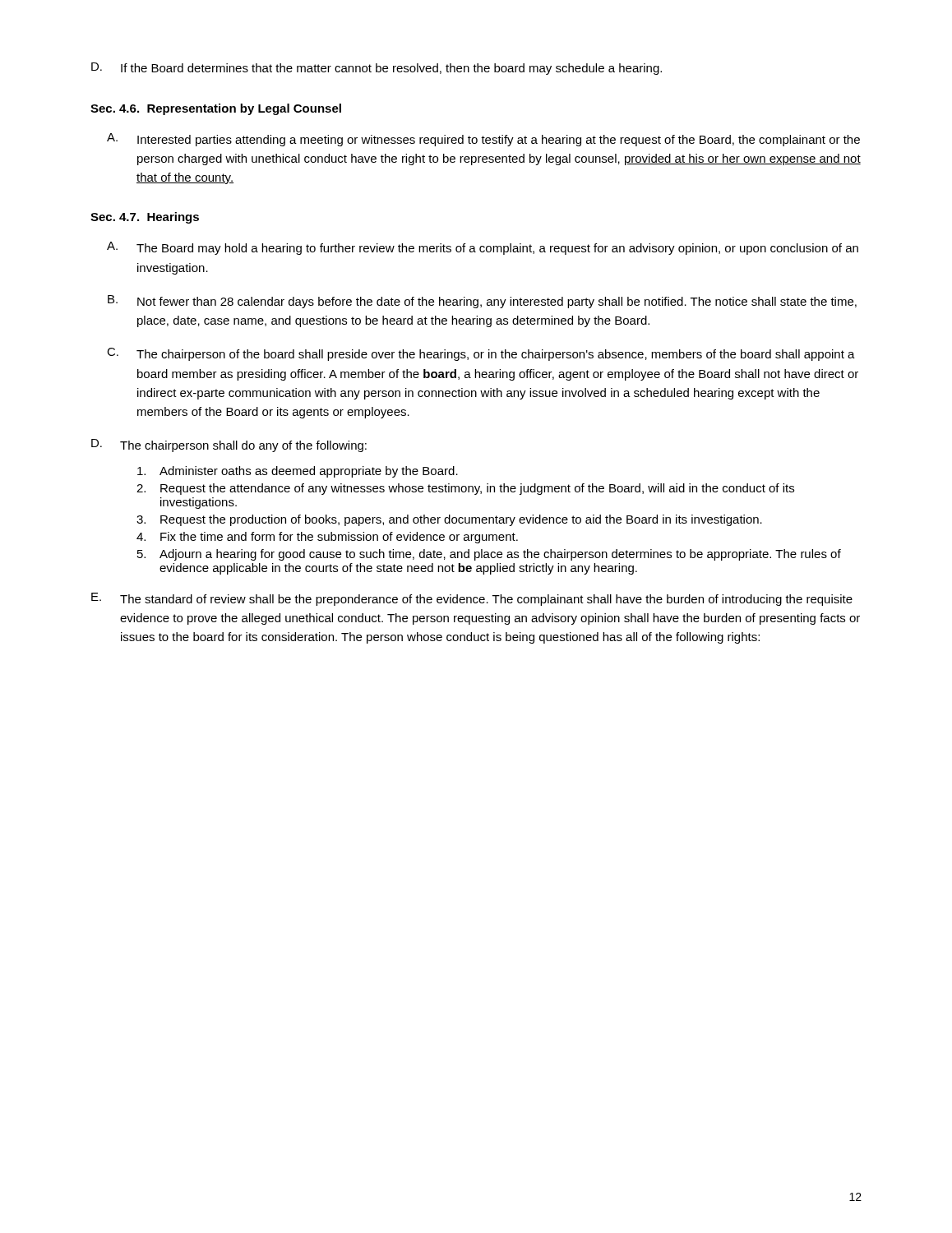Point to the region starting "5. Adjourn a hearing for"
The width and height of the screenshot is (952, 1233).
point(499,560)
